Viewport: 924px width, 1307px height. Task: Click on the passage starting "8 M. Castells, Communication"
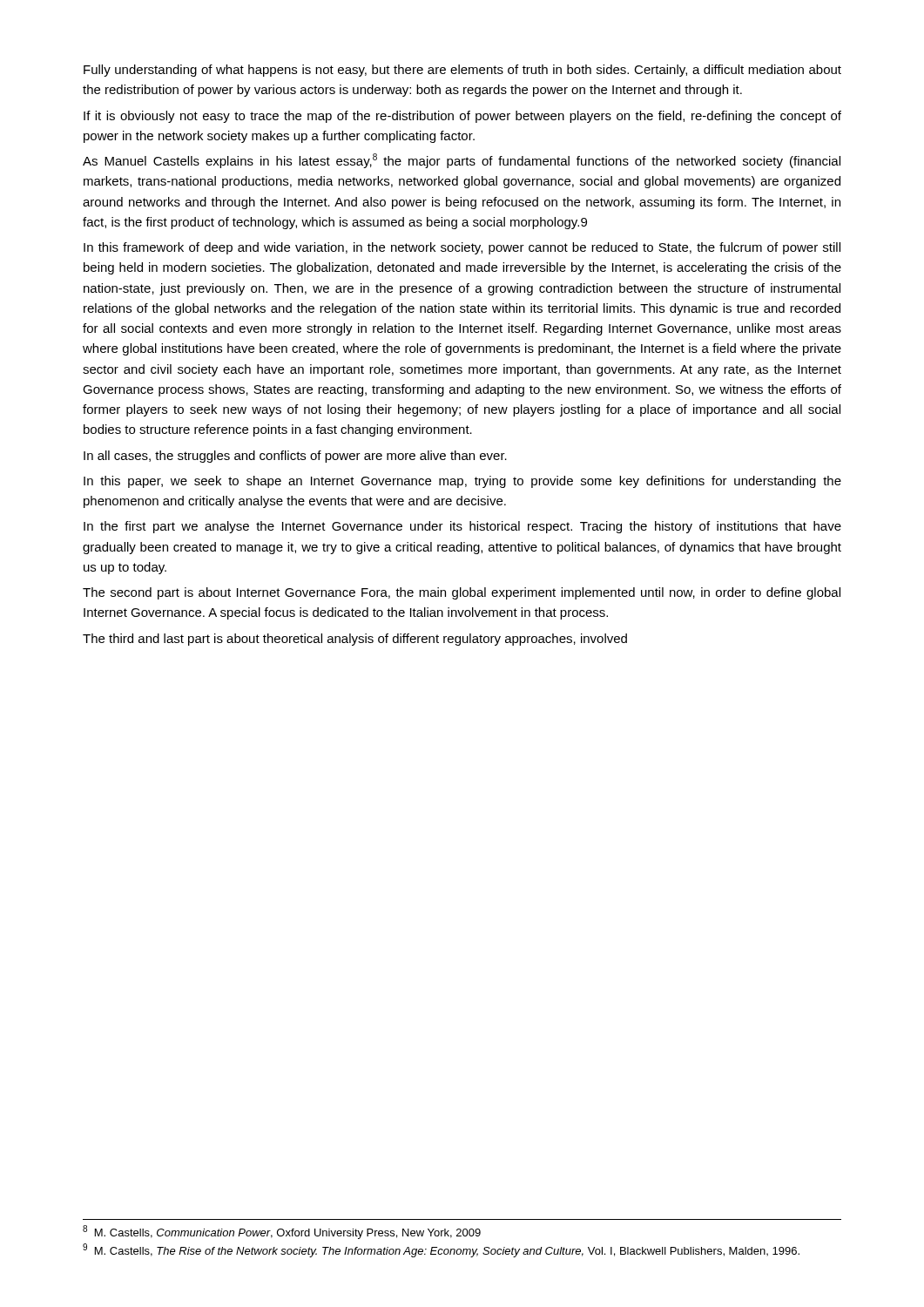pos(282,1232)
